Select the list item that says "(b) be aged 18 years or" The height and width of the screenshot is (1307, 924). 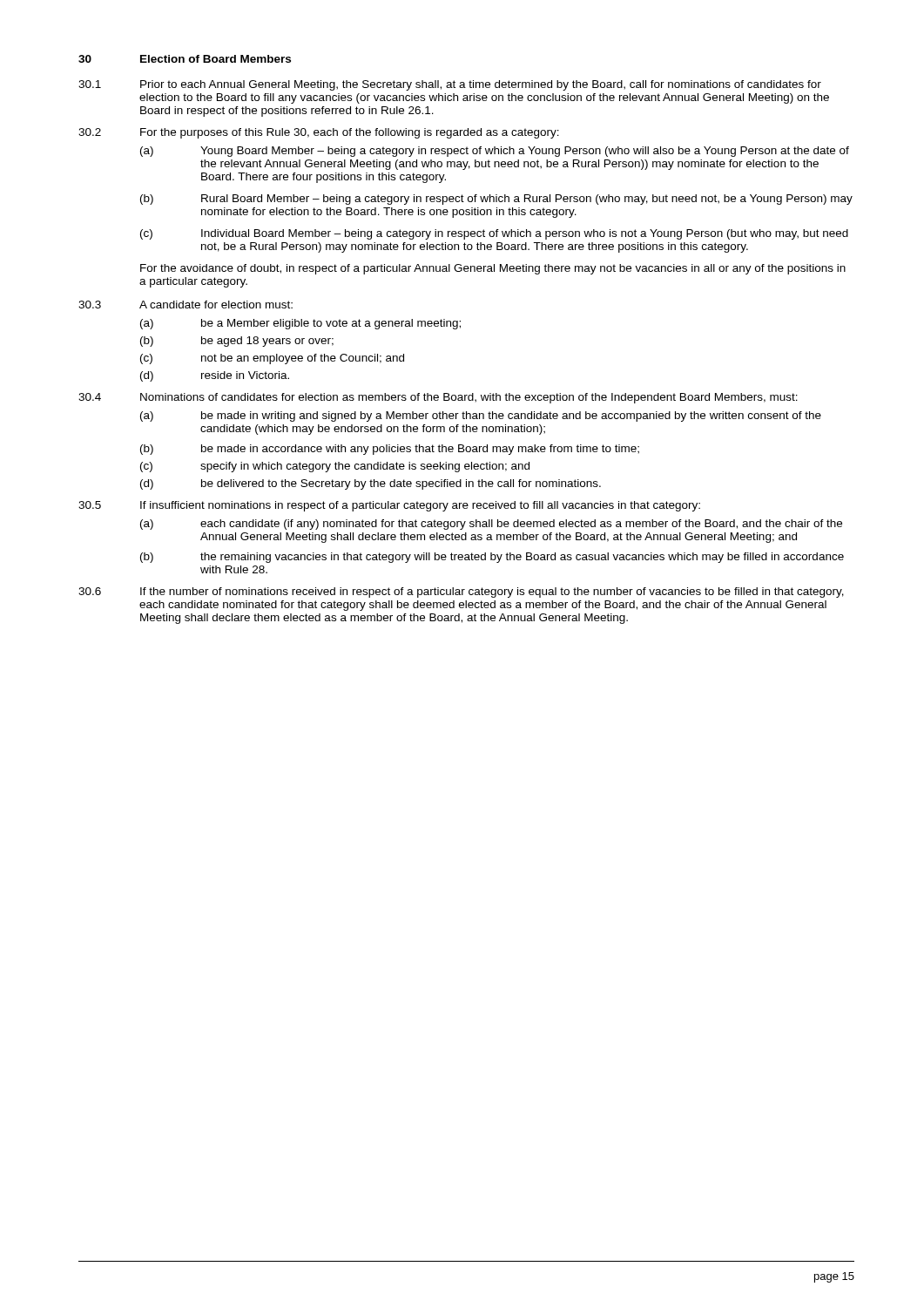237,342
